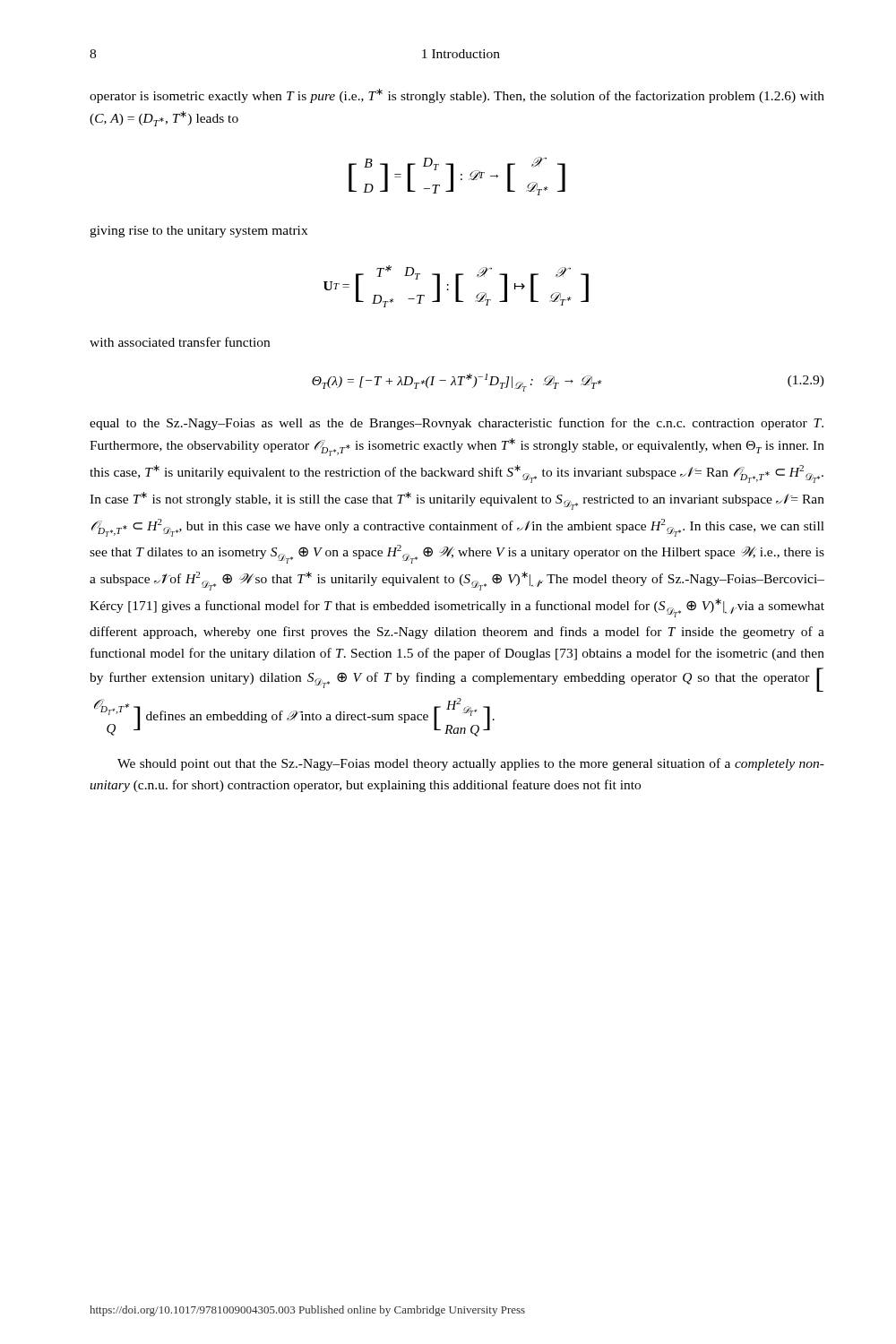Viewport: 896px width, 1344px height.
Task: Locate the passage starting "ΘT(λ) = [−T + λDT∗(I −"
Action: 568,382
